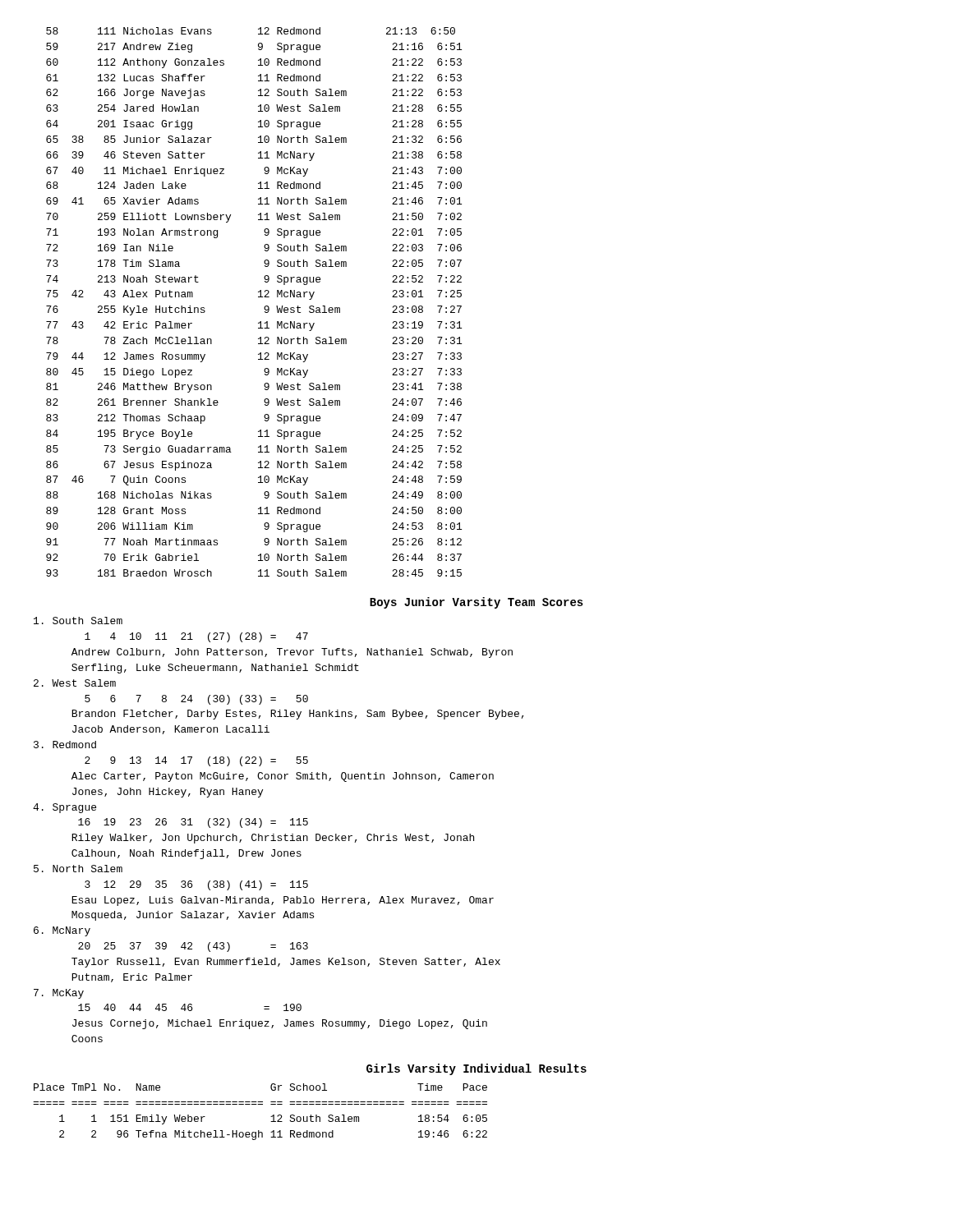Click on the block starting "7. McKay 15 40 44"
Image resolution: width=953 pixels, height=1232 pixels.
pos(476,1017)
